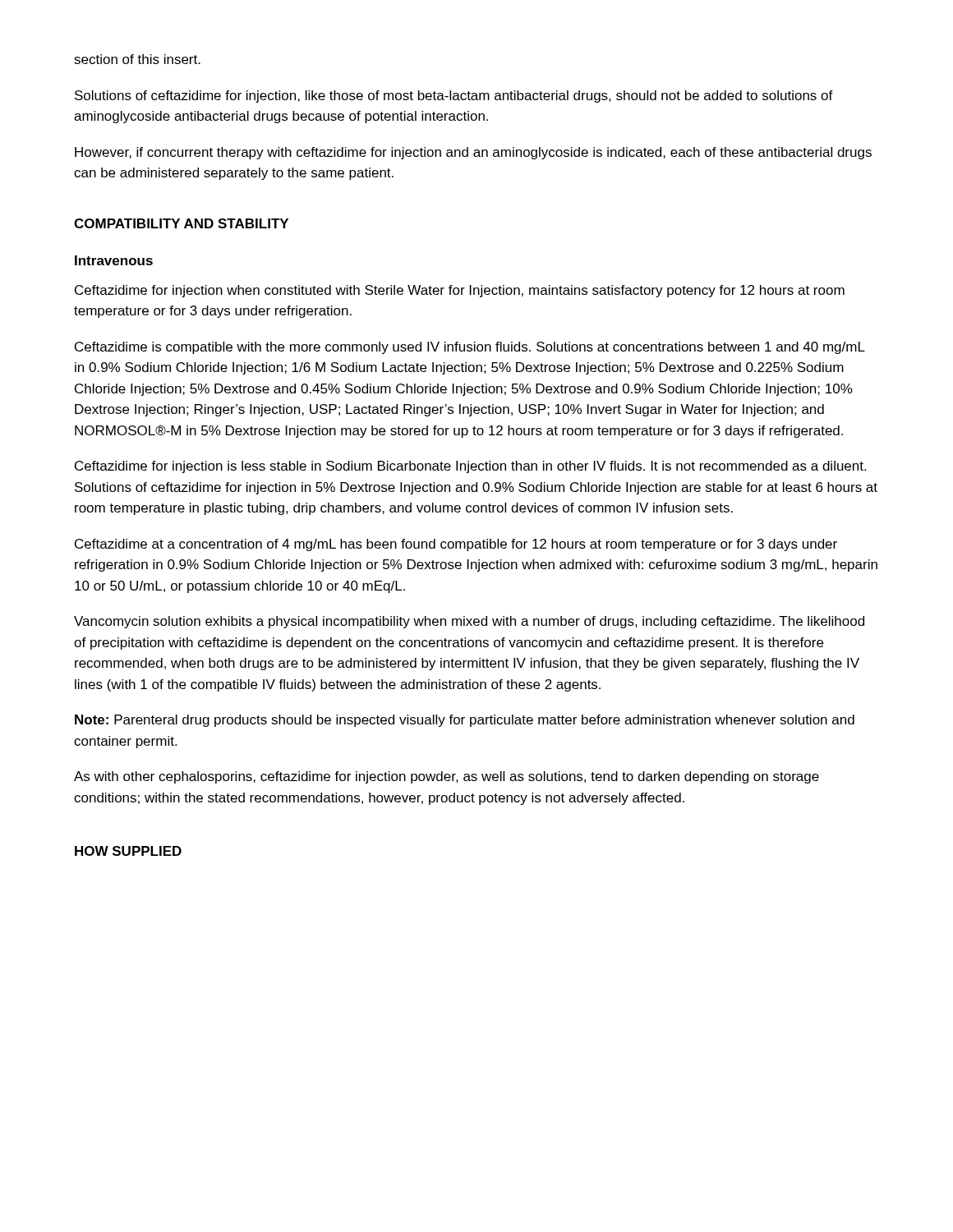Locate the text block starting "Vancomycin solution exhibits a physical incompatibility when mixed"
The height and width of the screenshot is (1232, 953).
click(x=470, y=653)
